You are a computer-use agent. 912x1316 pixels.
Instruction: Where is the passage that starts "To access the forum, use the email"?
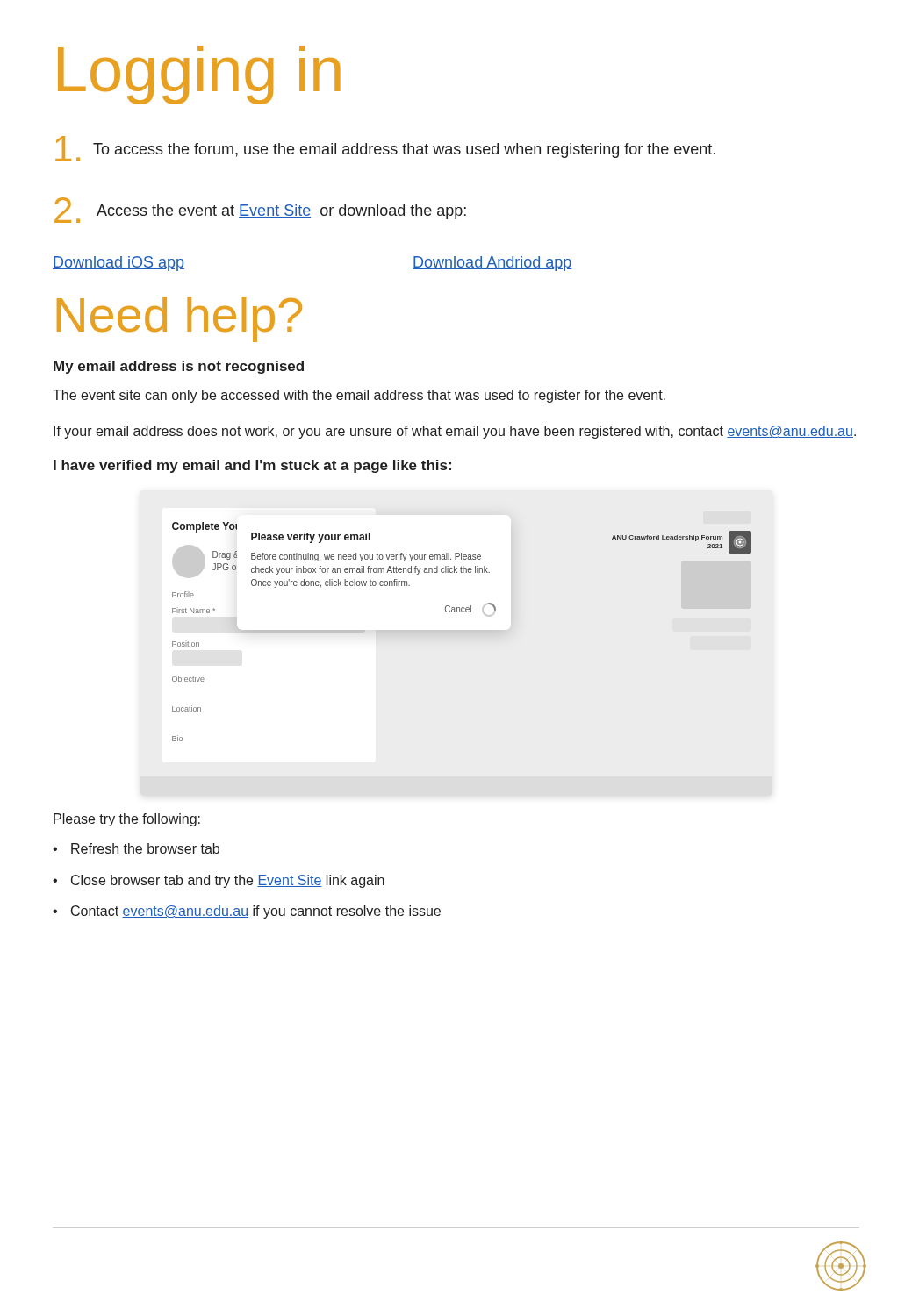385,149
